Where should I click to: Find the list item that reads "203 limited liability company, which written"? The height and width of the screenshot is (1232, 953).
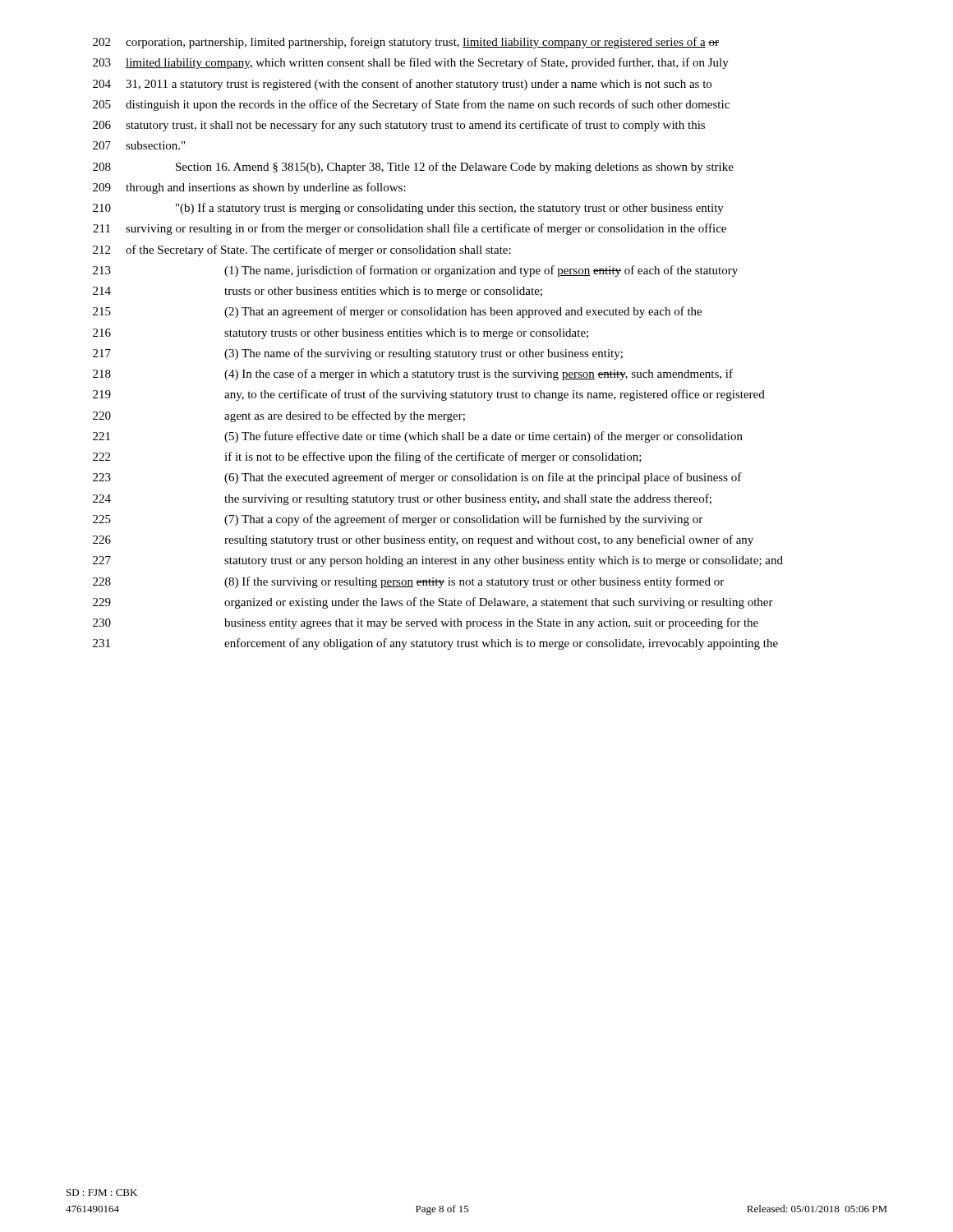[x=476, y=63]
